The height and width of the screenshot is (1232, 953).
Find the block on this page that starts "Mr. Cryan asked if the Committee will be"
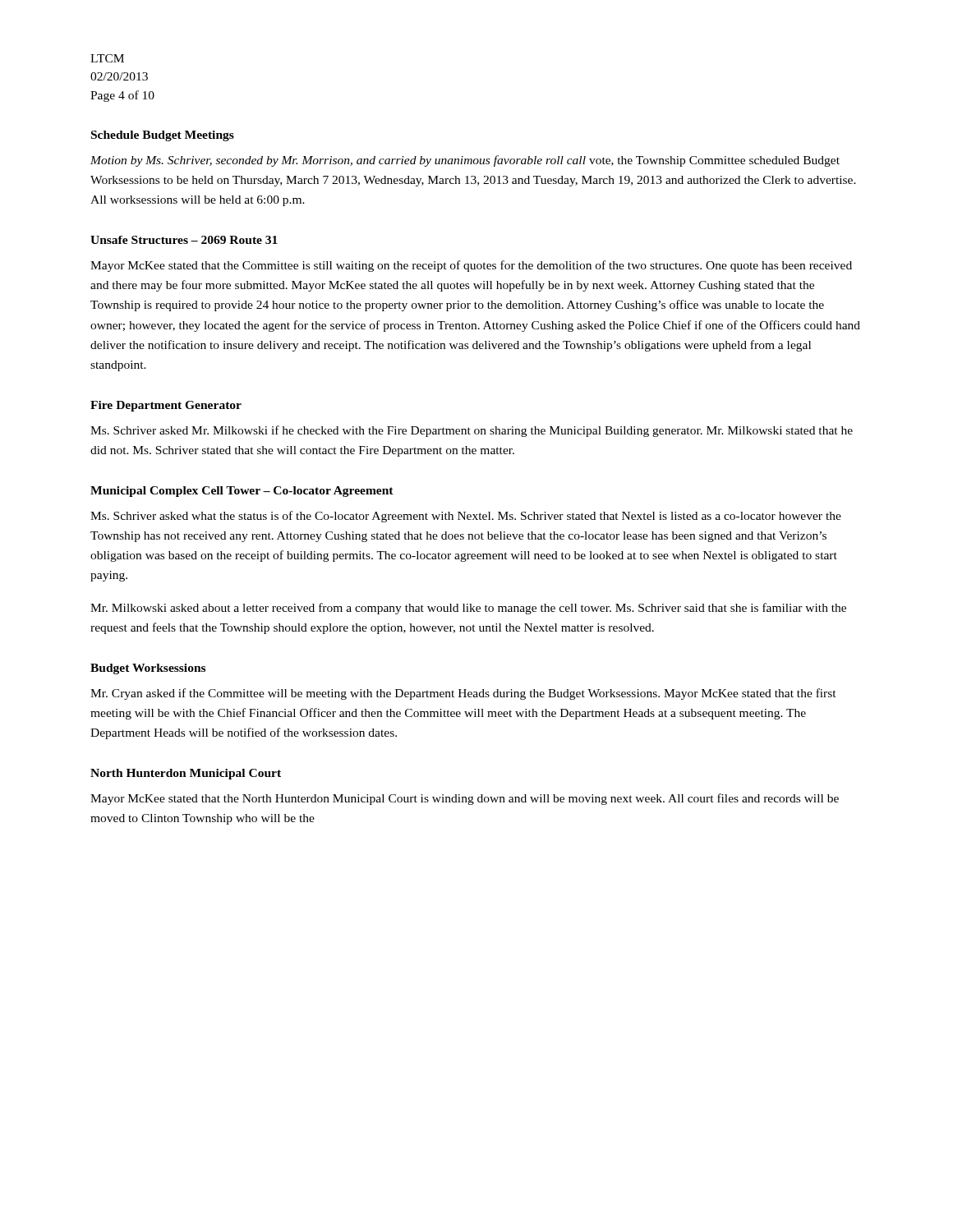click(x=463, y=712)
